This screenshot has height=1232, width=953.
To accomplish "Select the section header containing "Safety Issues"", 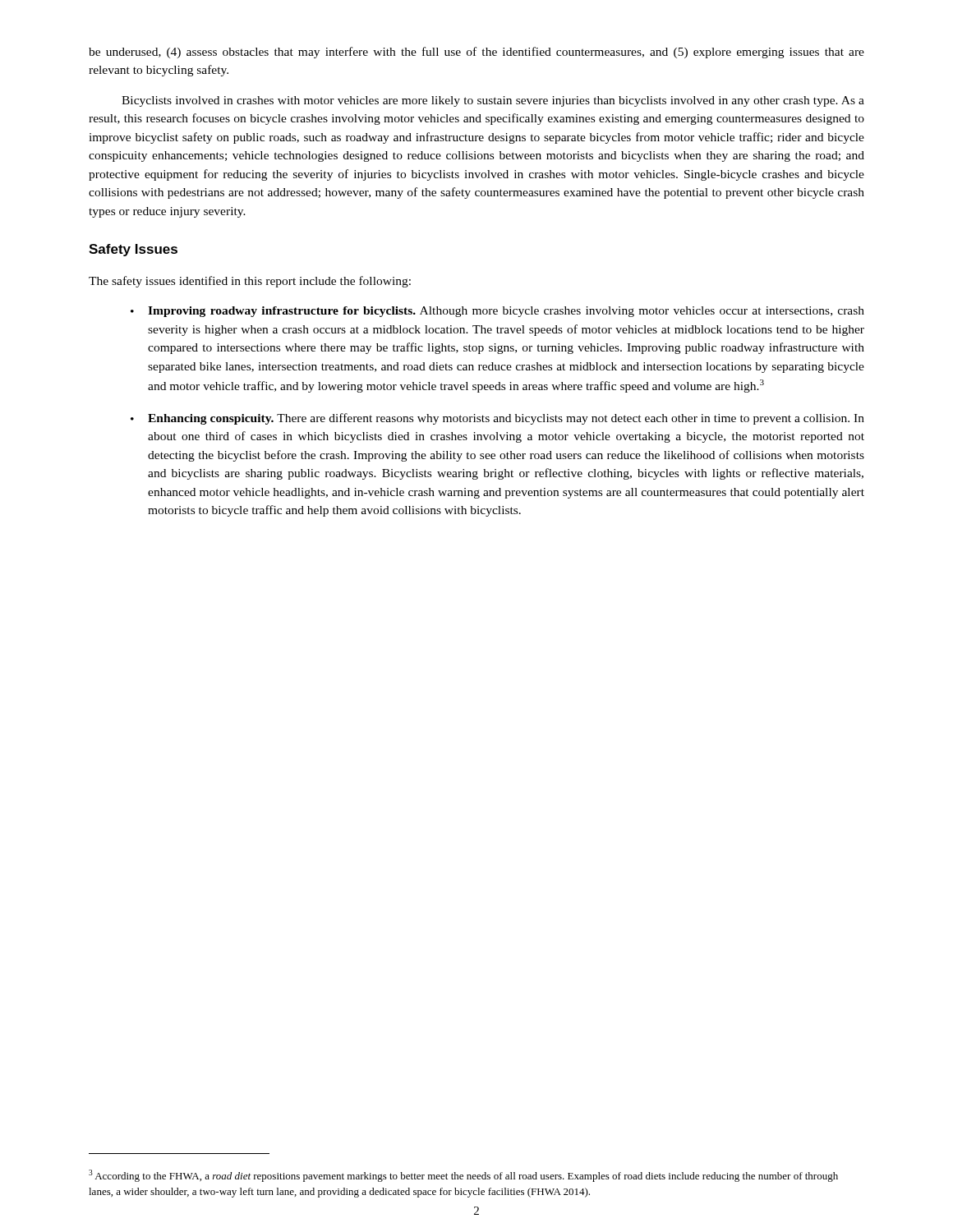I will tap(133, 249).
